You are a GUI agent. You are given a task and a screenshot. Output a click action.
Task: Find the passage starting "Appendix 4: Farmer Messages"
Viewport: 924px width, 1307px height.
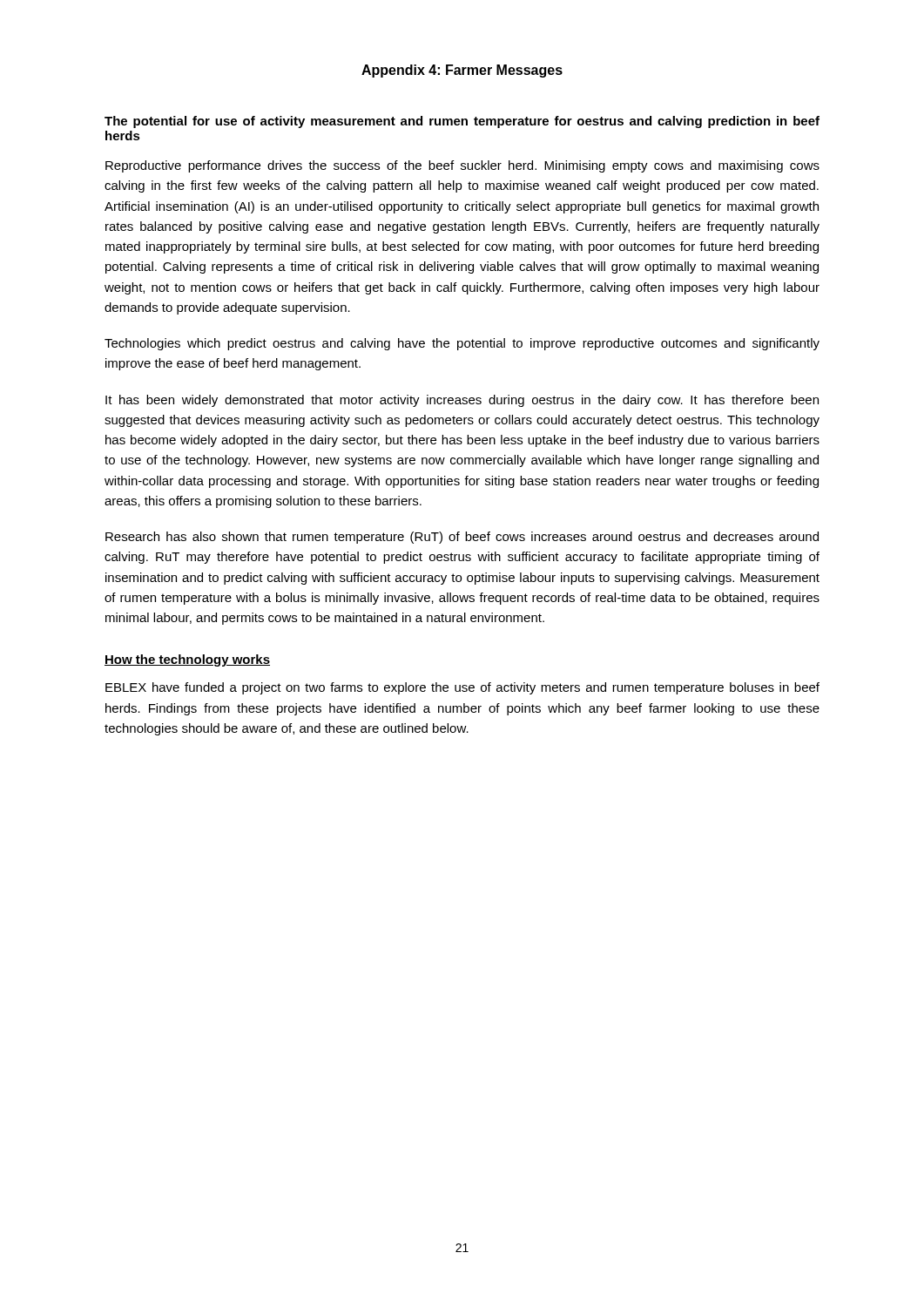click(462, 70)
